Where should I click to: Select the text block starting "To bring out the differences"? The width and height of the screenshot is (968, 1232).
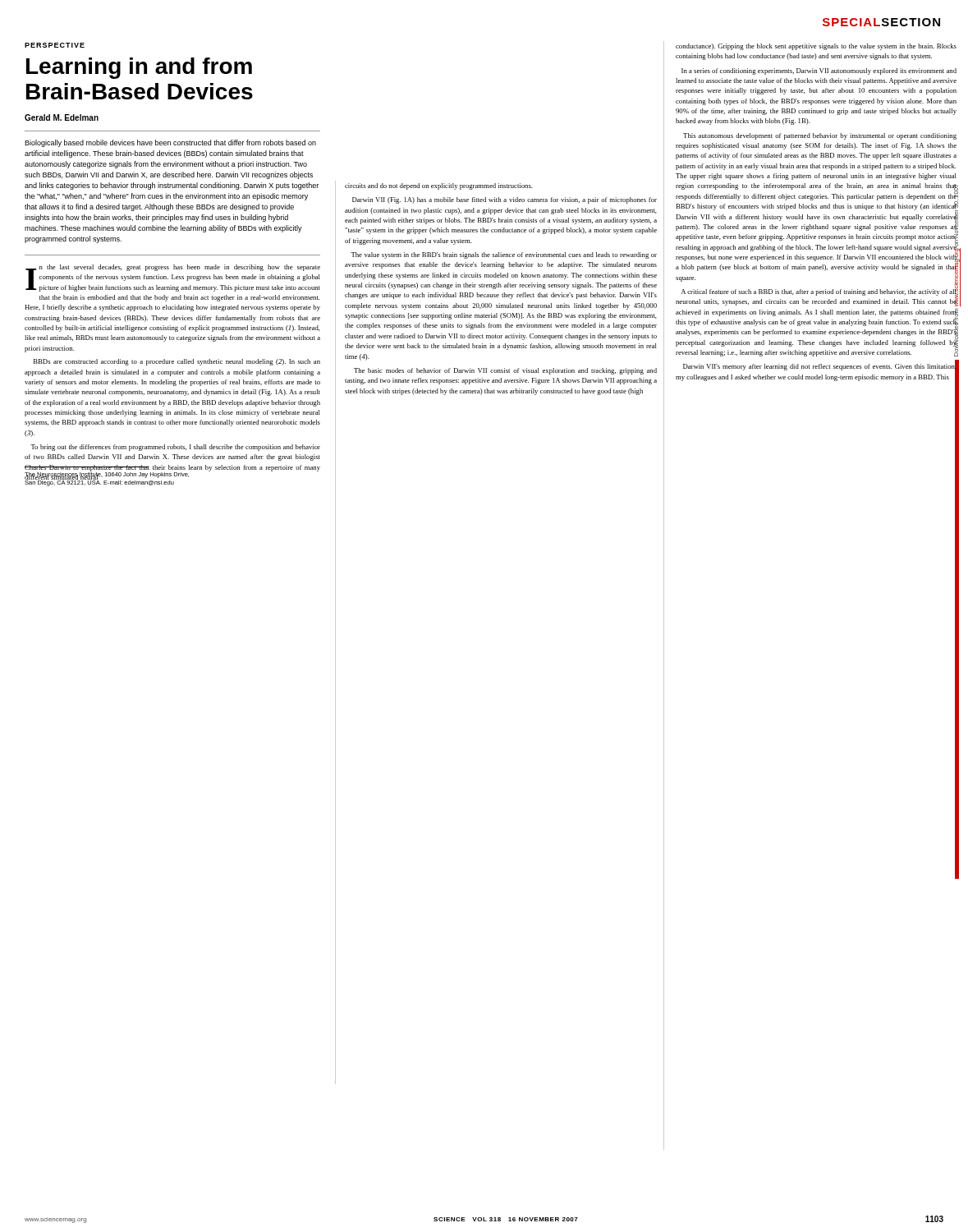pyautogui.click(x=172, y=462)
